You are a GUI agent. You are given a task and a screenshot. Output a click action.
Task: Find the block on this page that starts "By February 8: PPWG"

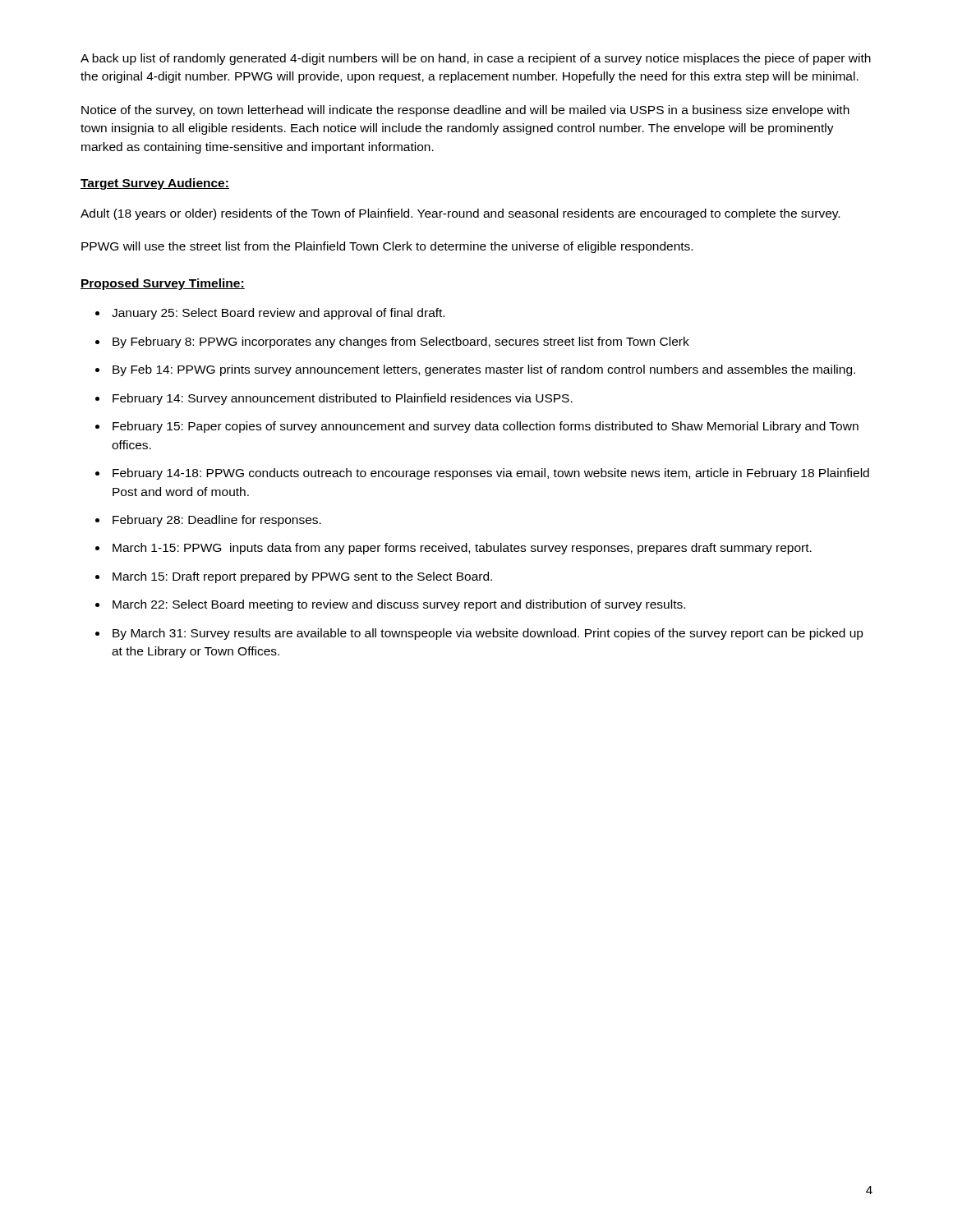click(400, 341)
